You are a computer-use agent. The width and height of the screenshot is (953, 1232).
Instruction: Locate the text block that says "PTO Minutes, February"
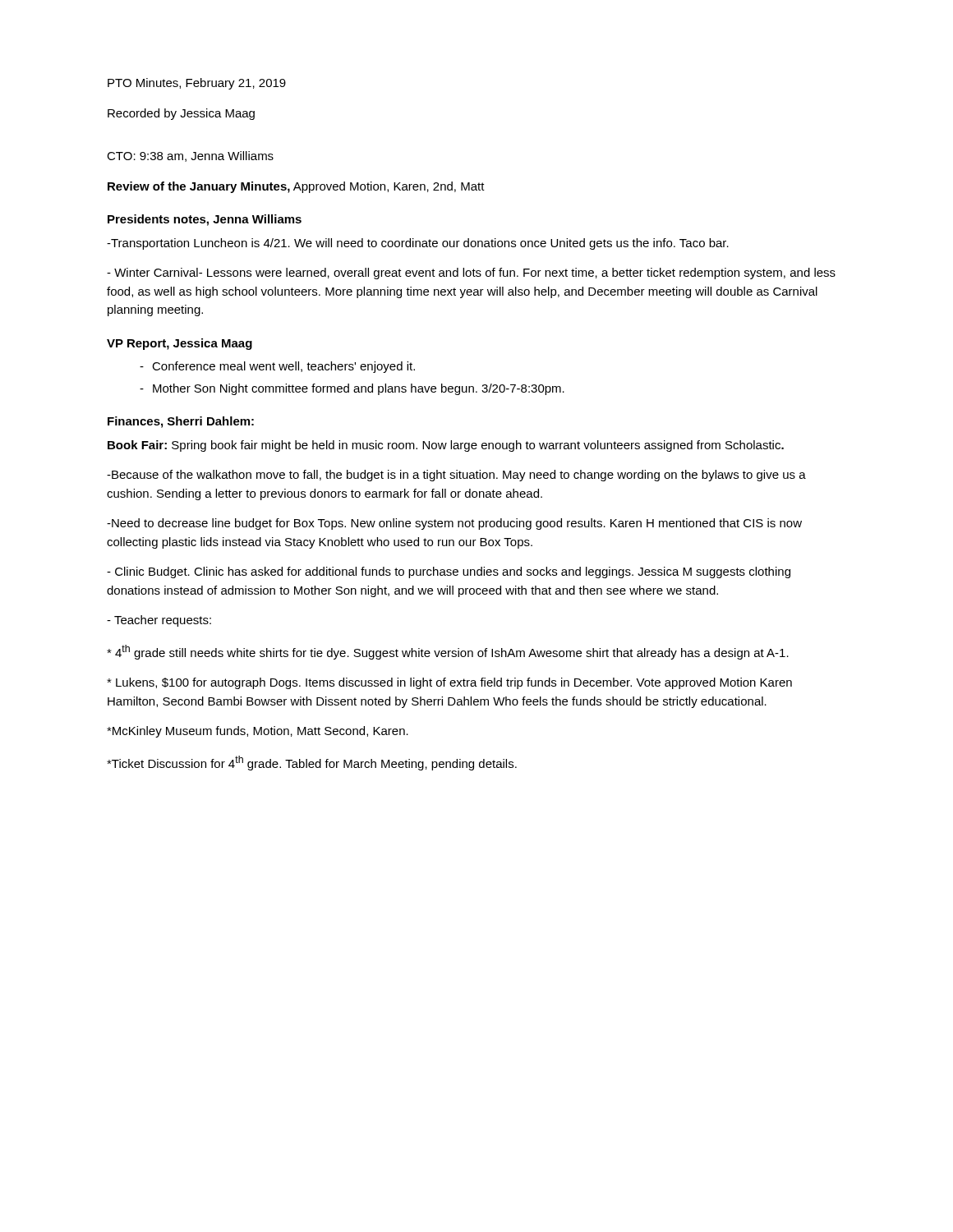coord(196,83)
